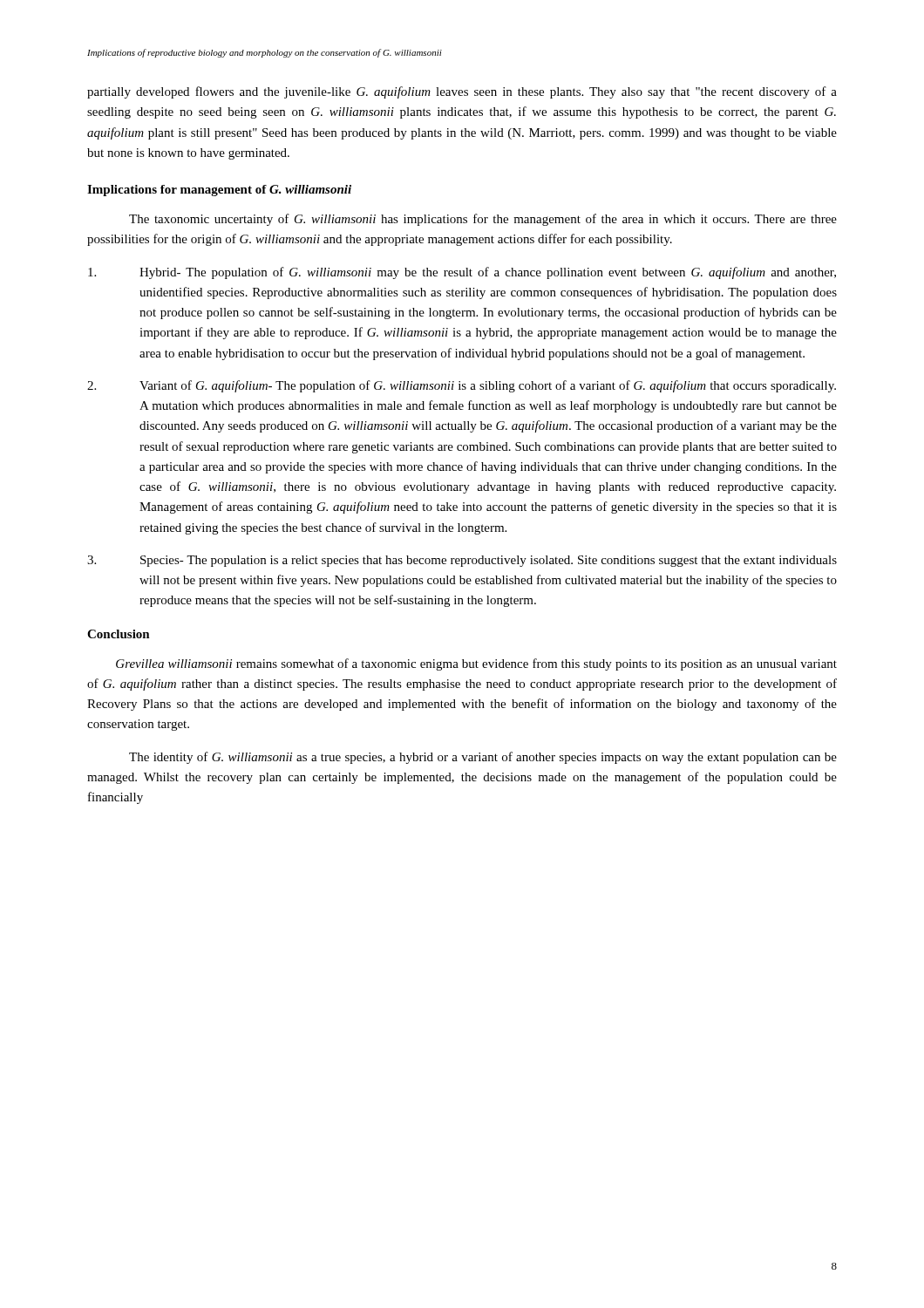Navigate to the passage starting "Grevillea williamsonii remains somewhat"

coord(462,694)
